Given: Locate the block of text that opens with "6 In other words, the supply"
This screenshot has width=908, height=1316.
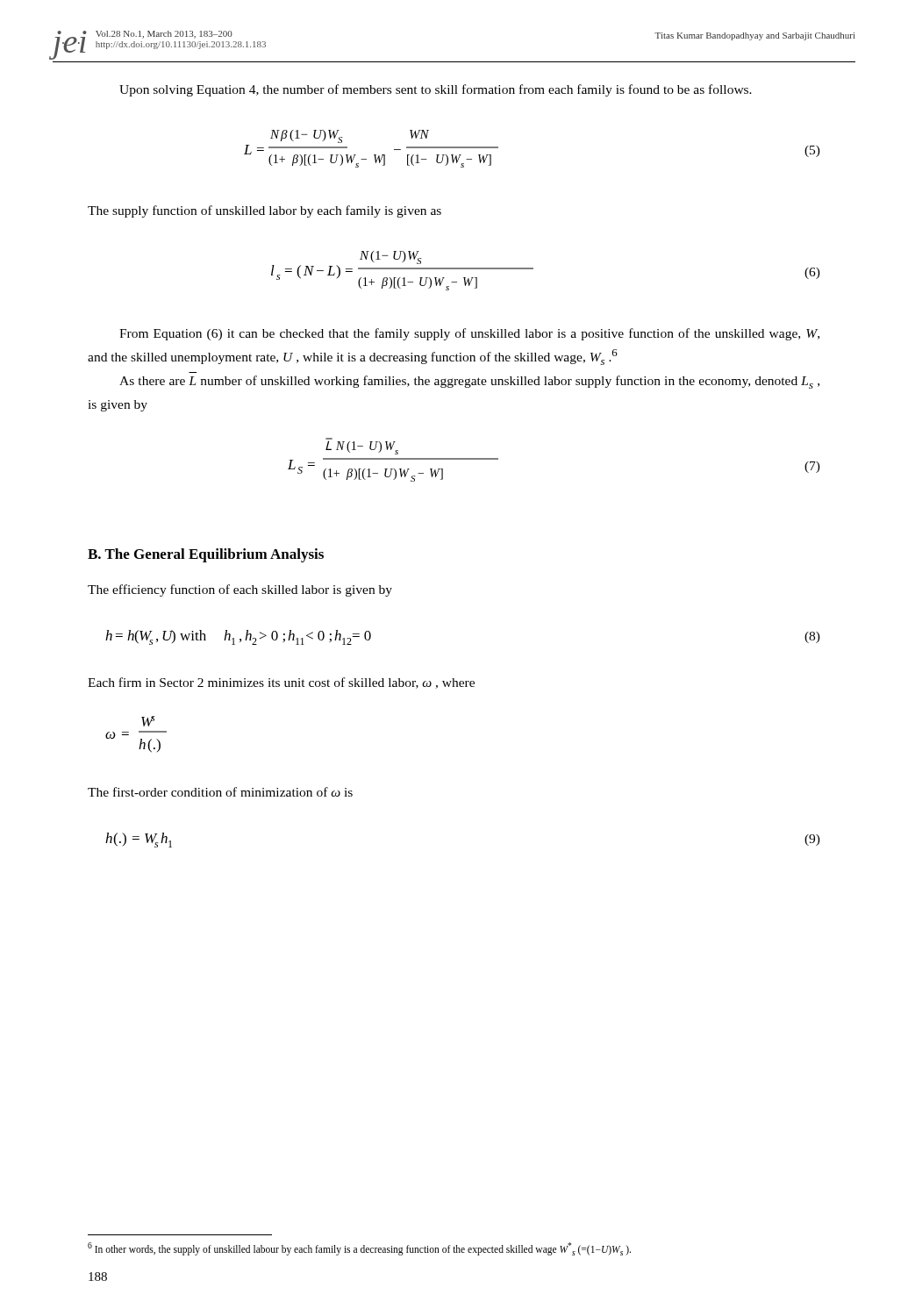Looking at the screenshot, I should 360,1249.
